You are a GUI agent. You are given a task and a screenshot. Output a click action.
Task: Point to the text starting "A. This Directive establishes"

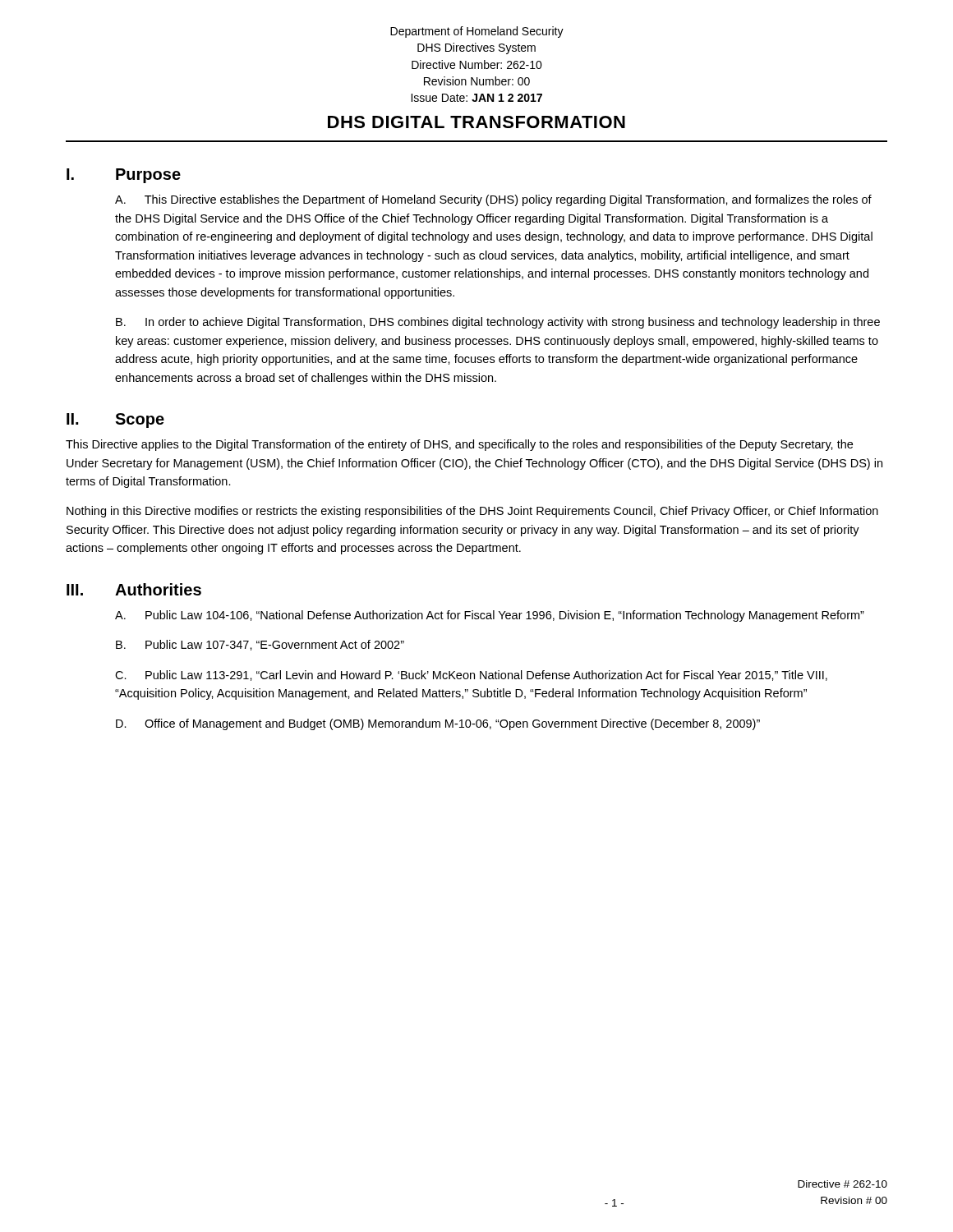[x=494, y=245]
